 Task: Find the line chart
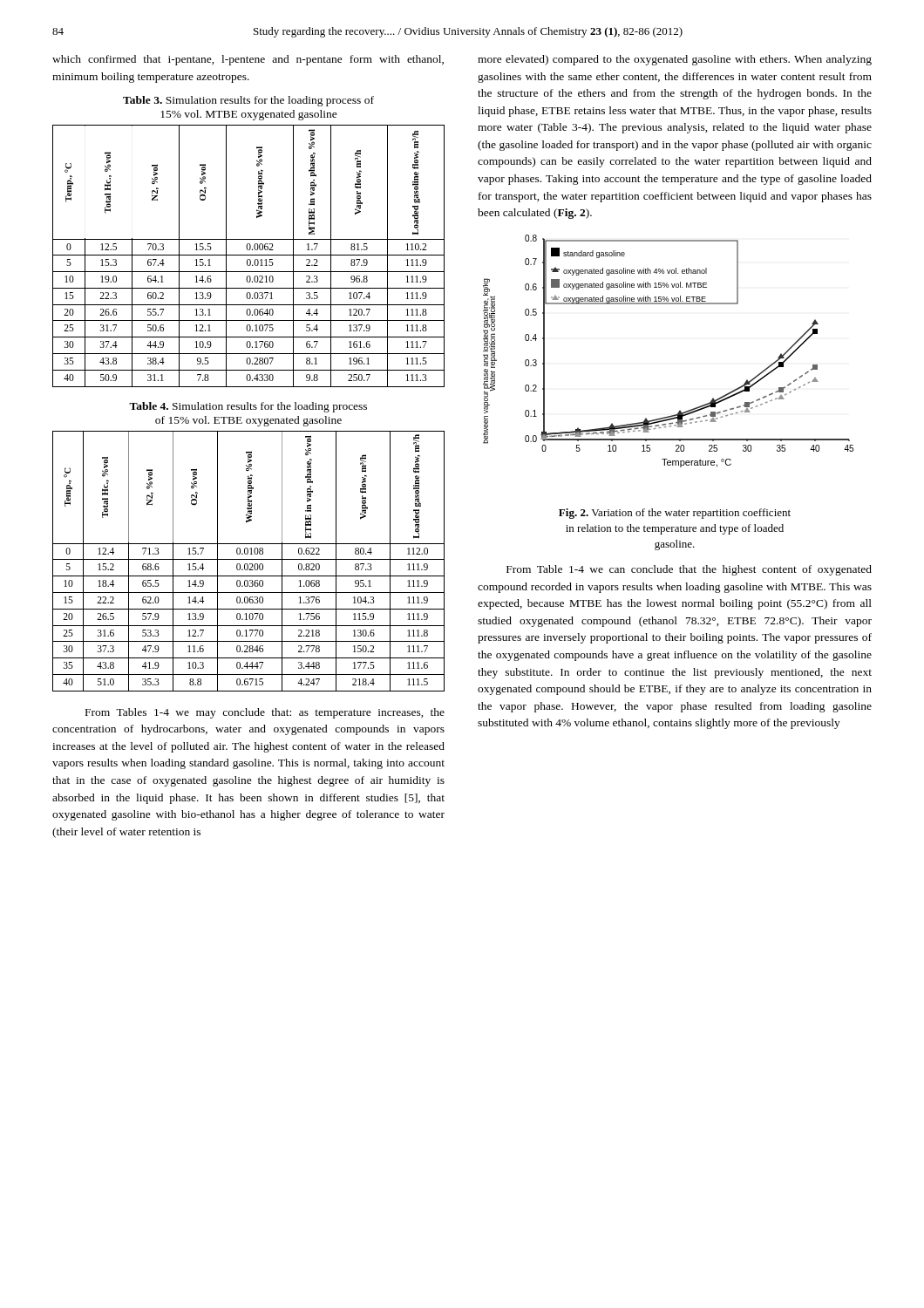pyautogui.click(x=675, y=365)
